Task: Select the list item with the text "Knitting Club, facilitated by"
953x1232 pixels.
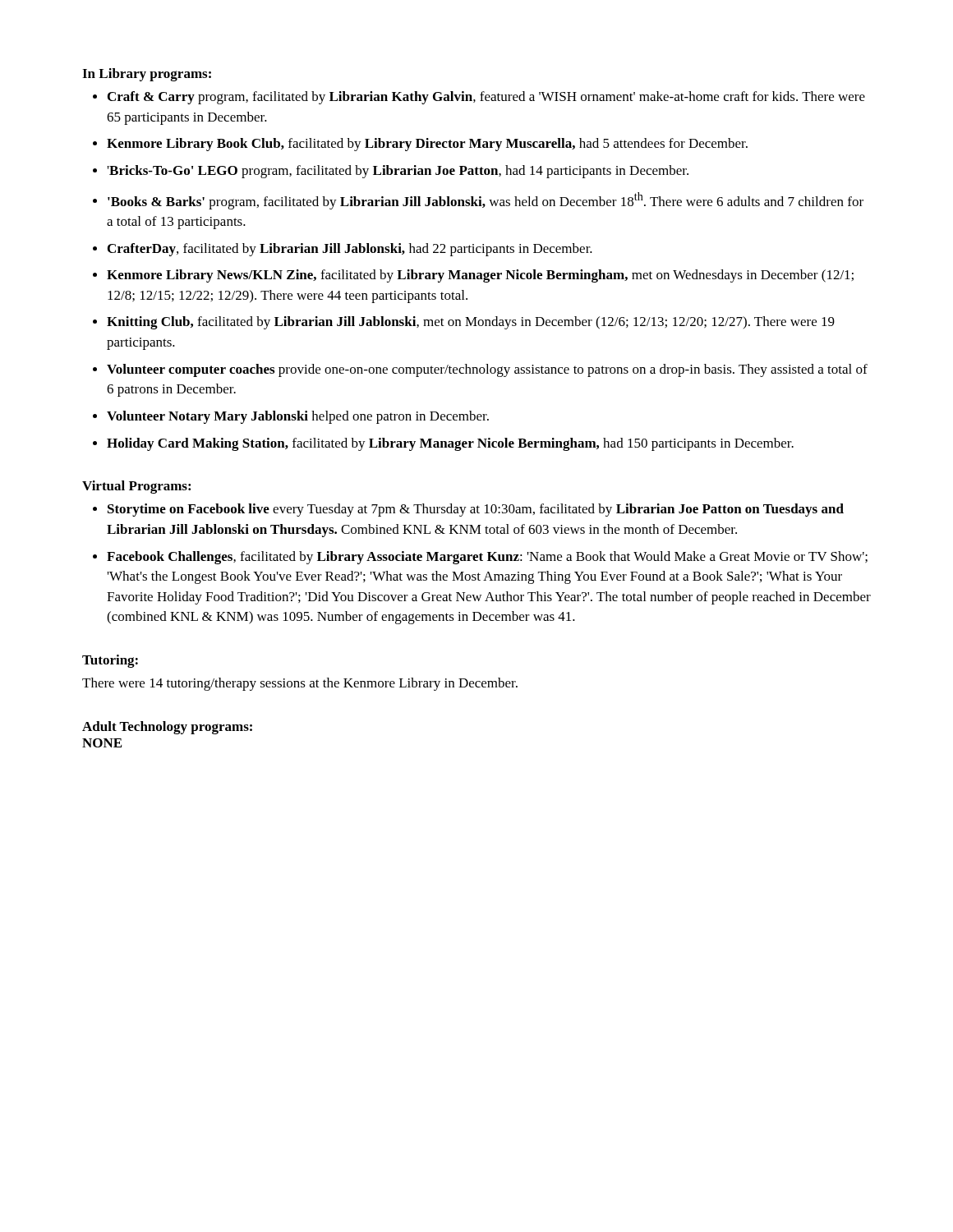Action: (x=471, y=332)
